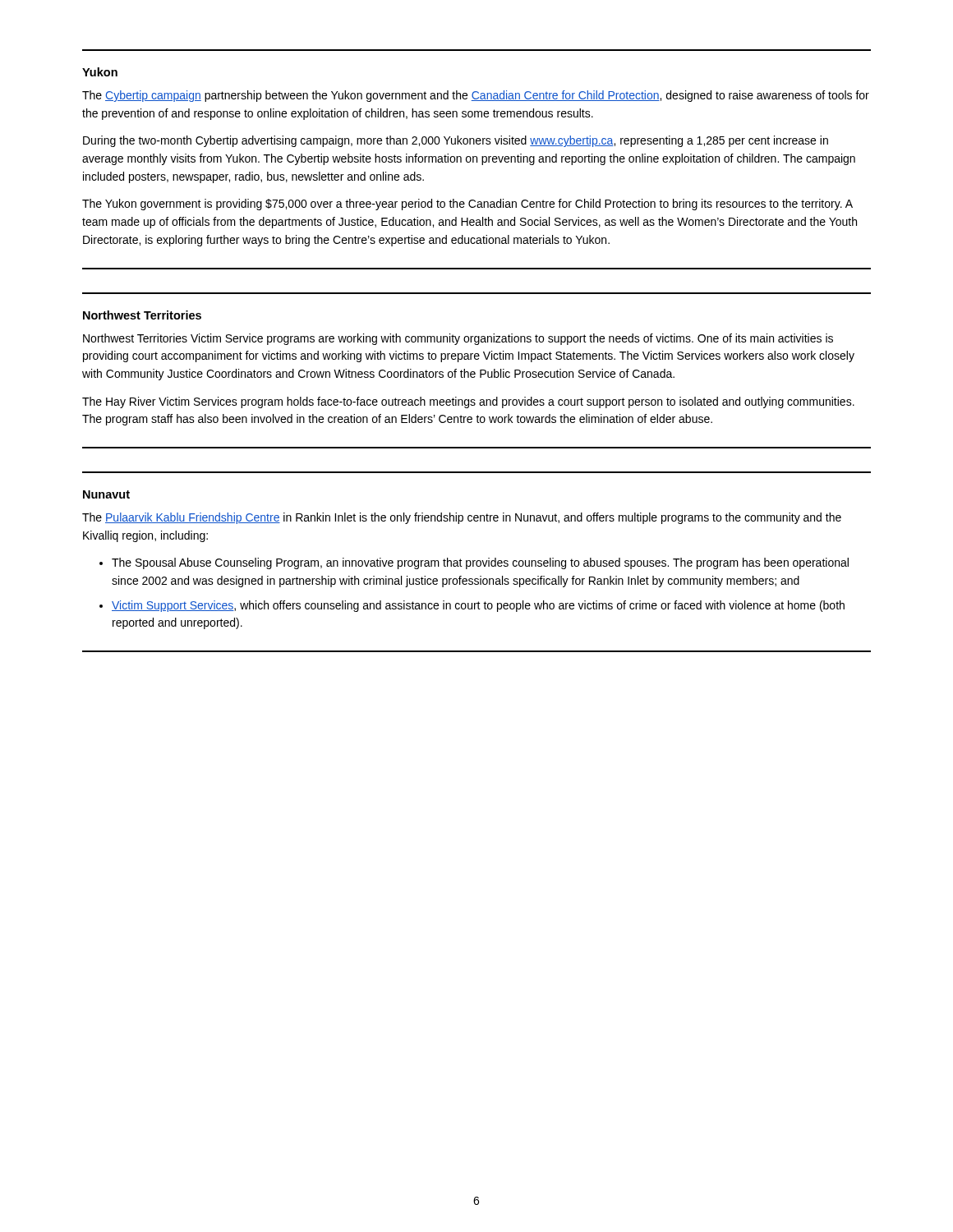Find the text starting "The Pulaarvik Kablu"

462,526
